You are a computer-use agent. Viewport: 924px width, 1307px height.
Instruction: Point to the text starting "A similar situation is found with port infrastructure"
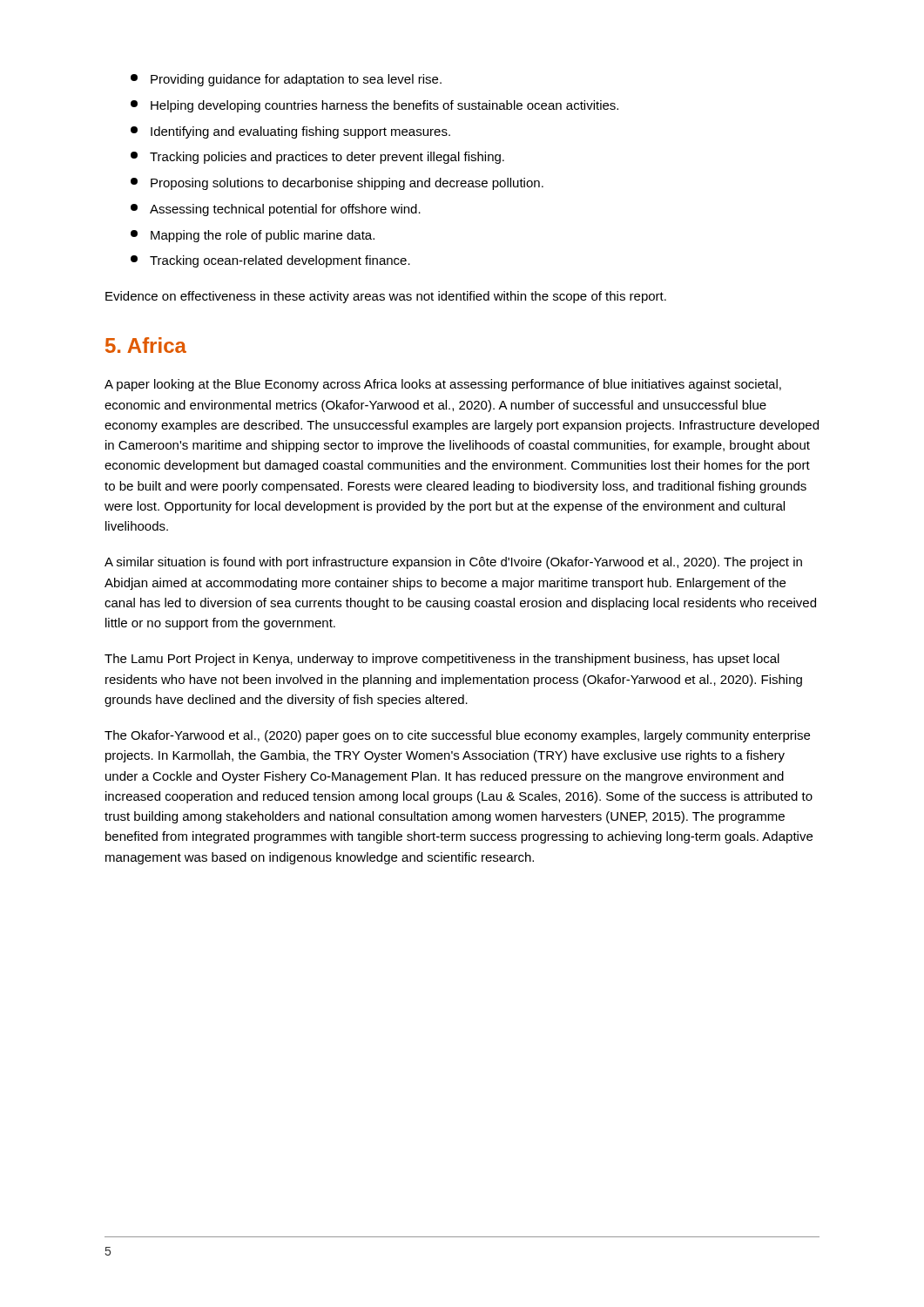click(x=461, y=592)
